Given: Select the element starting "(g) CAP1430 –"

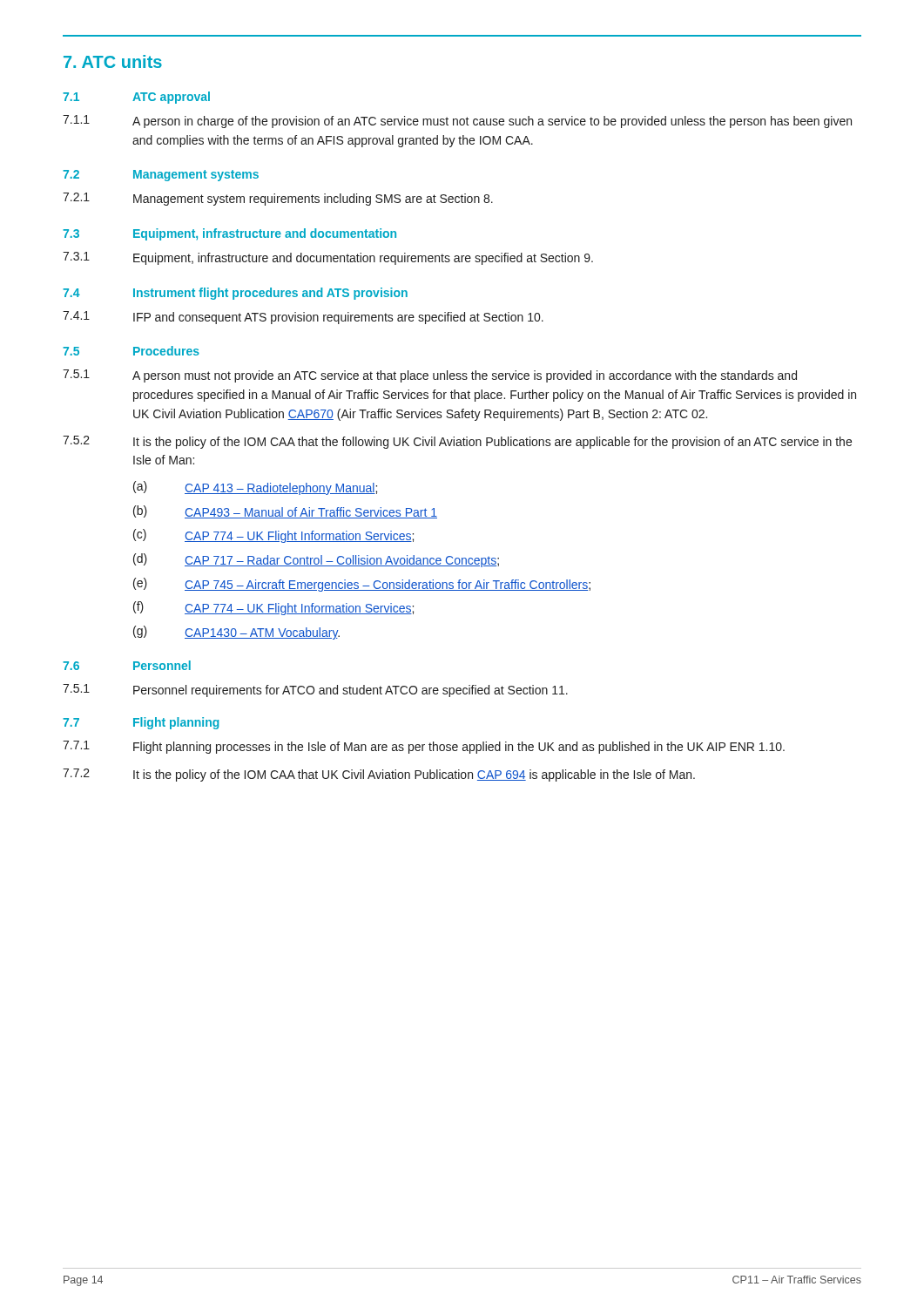Looking at the screenshot, I should [236, 633].
